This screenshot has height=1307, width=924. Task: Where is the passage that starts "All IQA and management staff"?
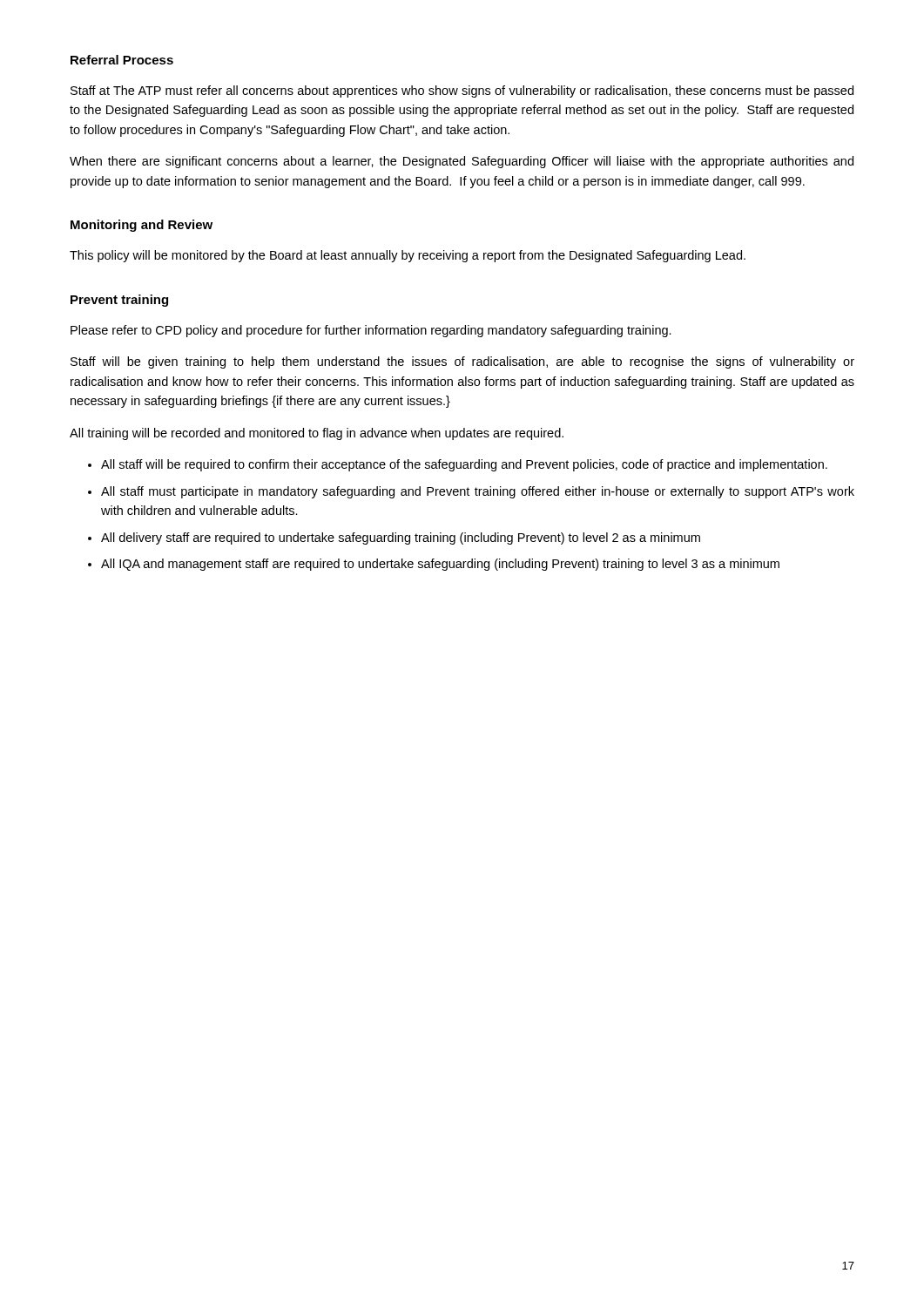coord(441,564)
